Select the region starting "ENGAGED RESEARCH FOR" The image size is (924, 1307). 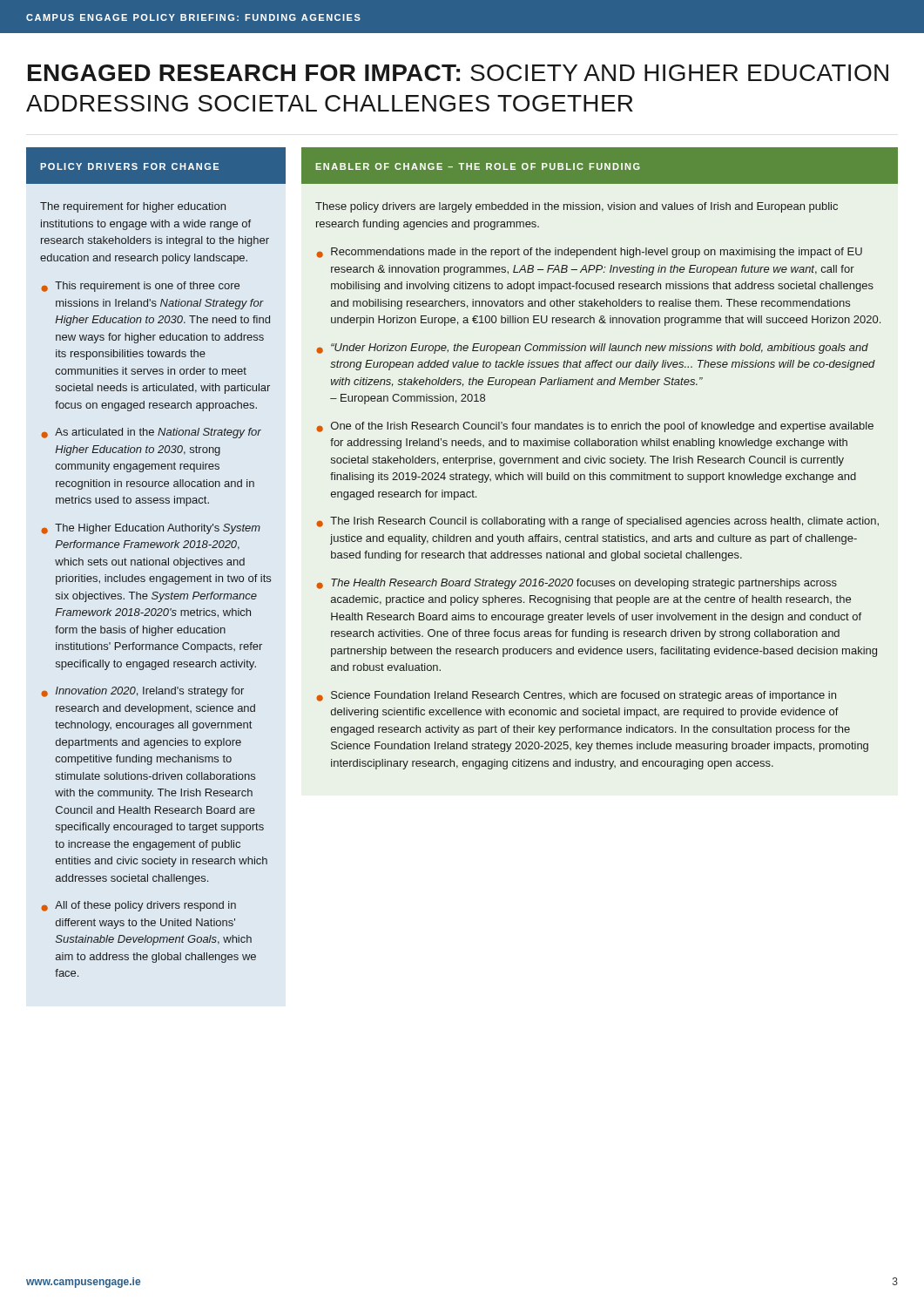[x=462, y=88]
